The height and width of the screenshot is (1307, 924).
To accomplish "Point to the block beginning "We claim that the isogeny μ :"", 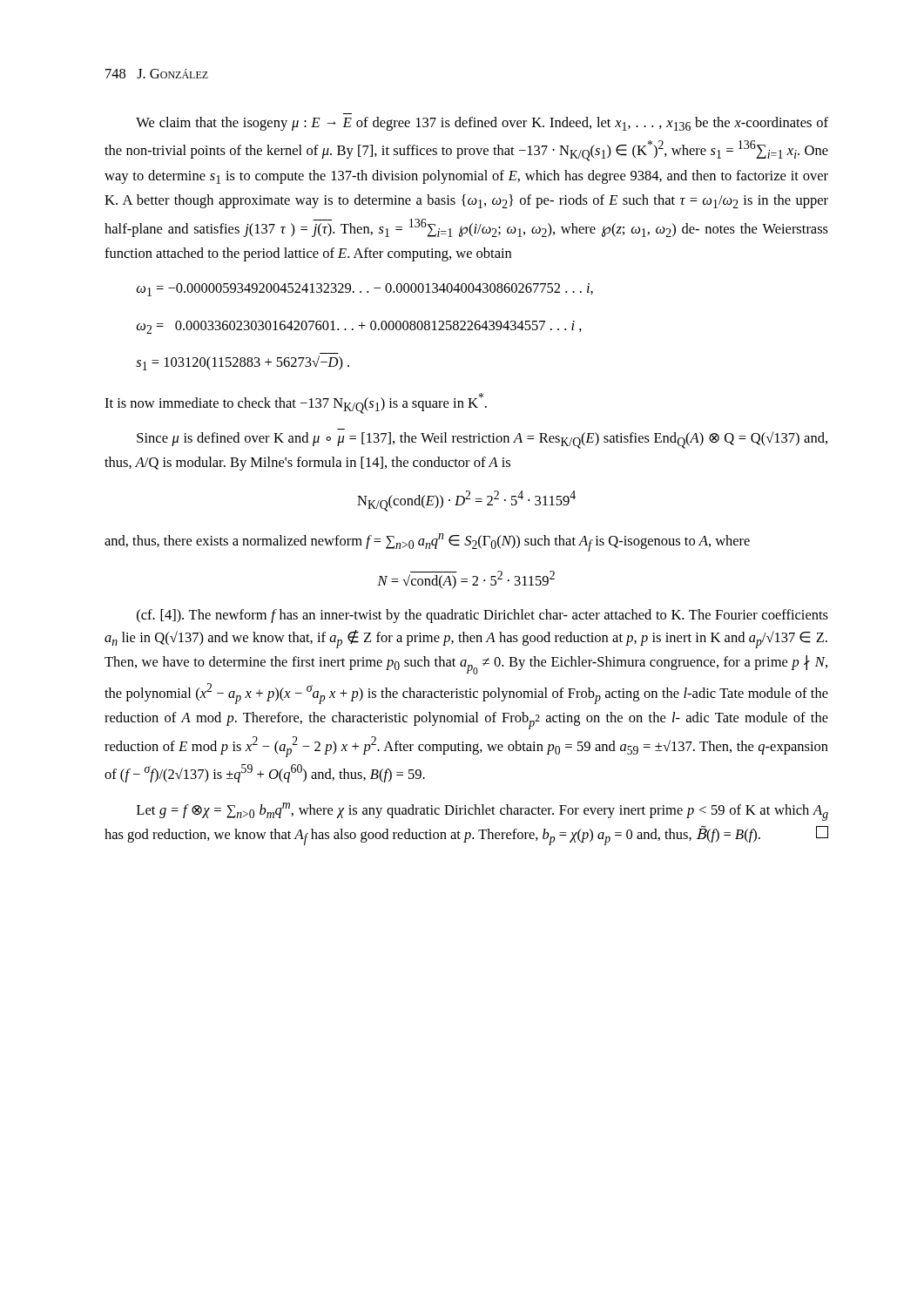I will pos(466,188).
